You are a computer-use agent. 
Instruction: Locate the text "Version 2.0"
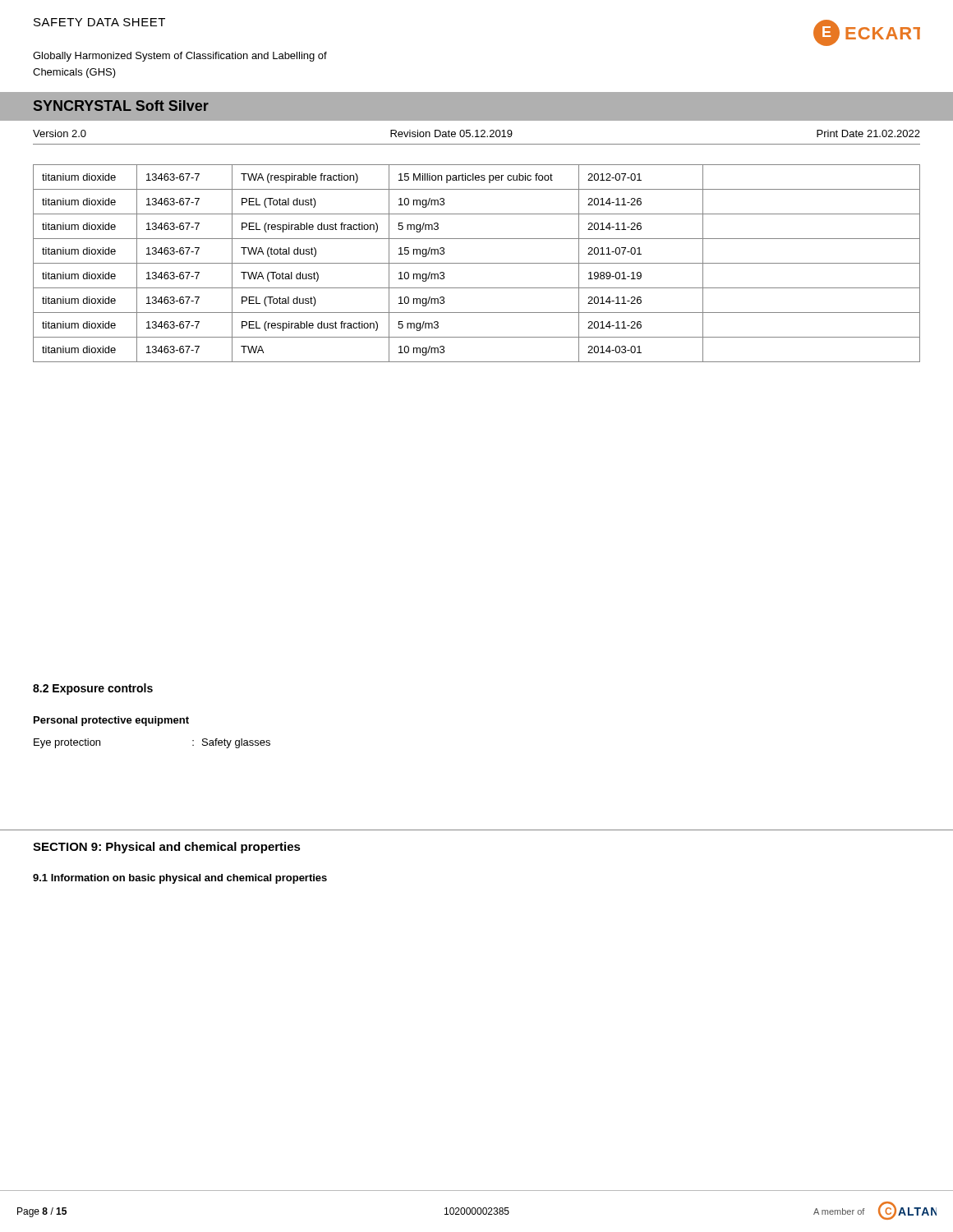click(x=60, y=133)
